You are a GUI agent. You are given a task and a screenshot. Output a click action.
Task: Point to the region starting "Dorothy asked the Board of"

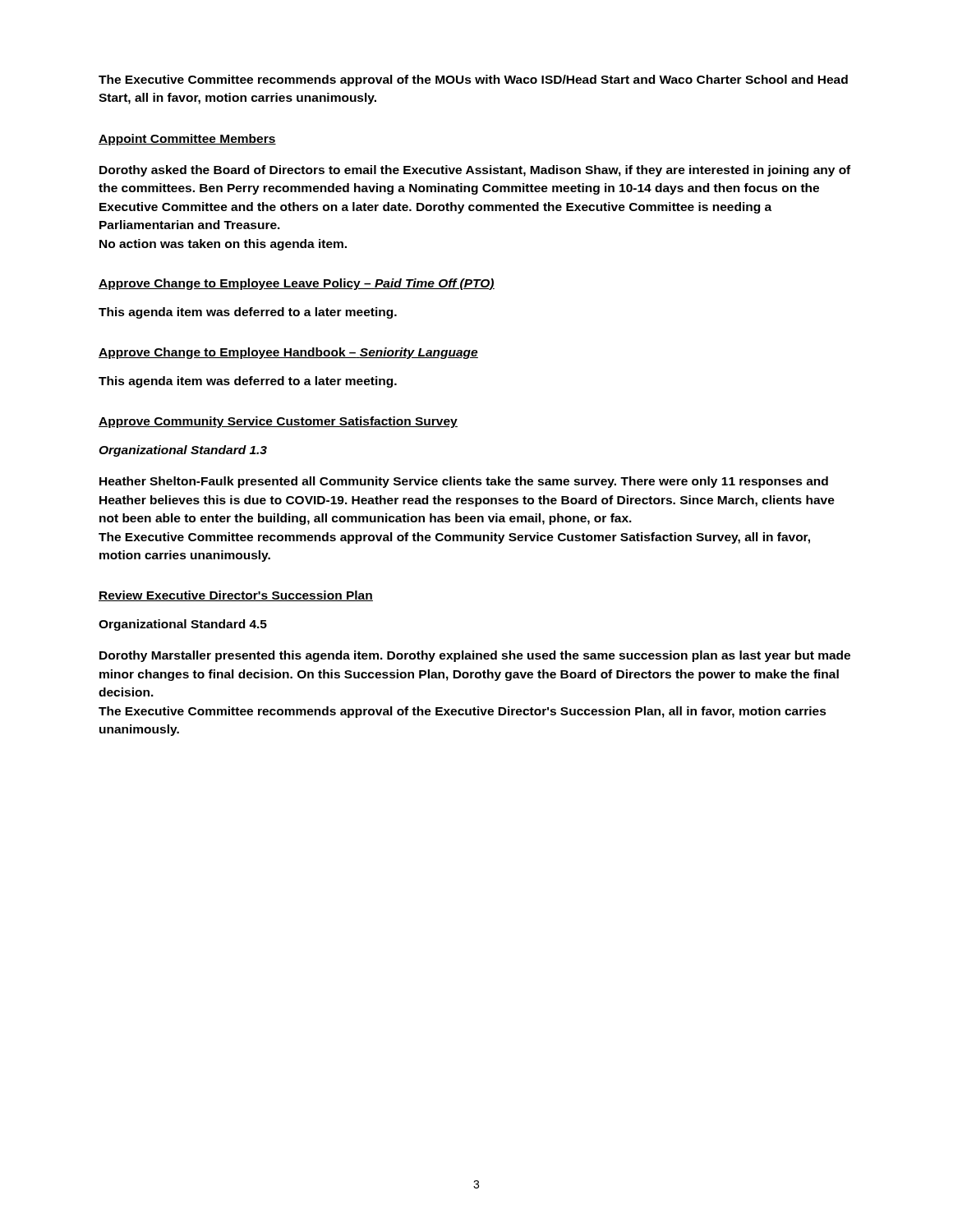tap(476, 207)
